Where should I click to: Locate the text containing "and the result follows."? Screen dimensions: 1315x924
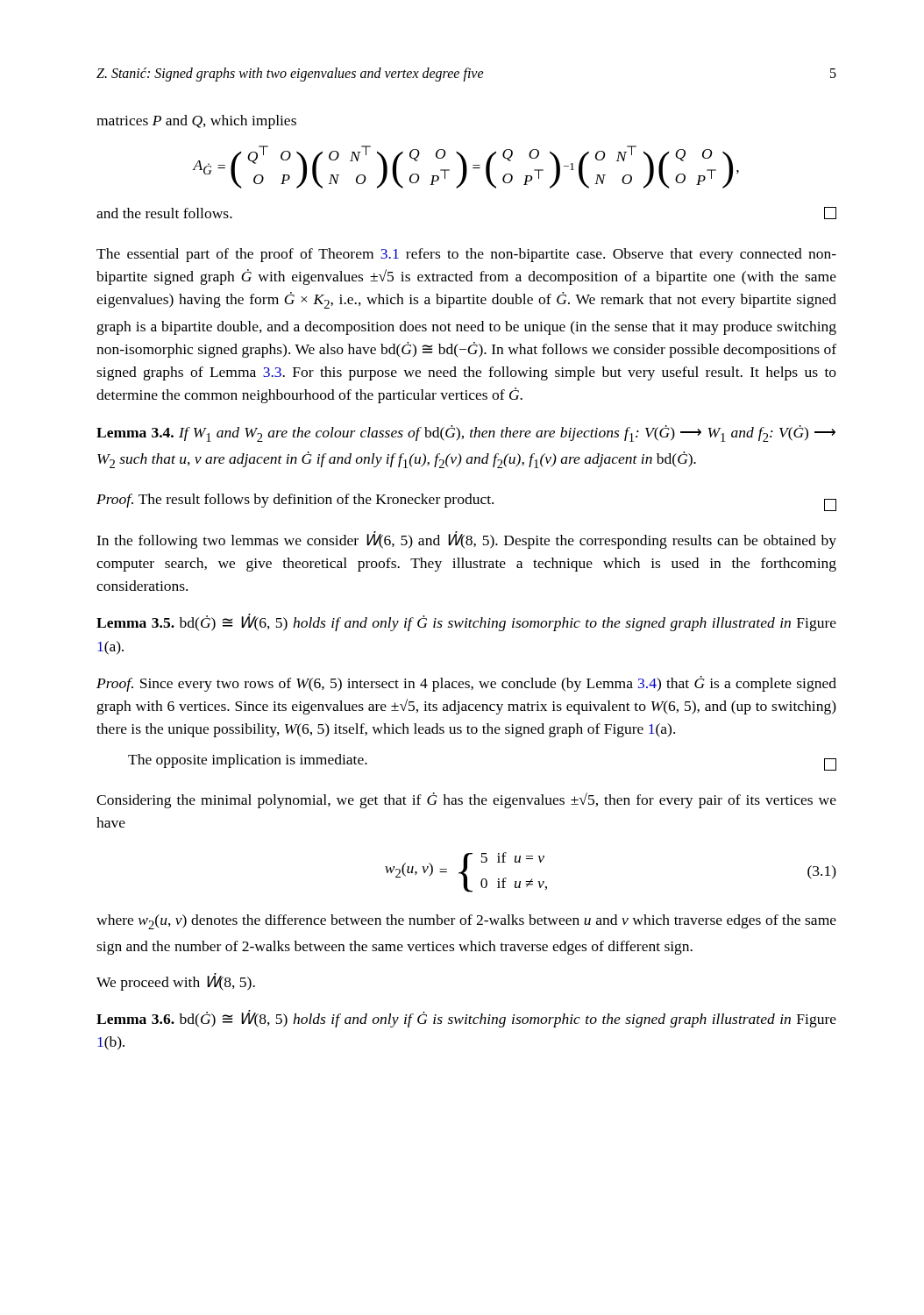point(167,212)
